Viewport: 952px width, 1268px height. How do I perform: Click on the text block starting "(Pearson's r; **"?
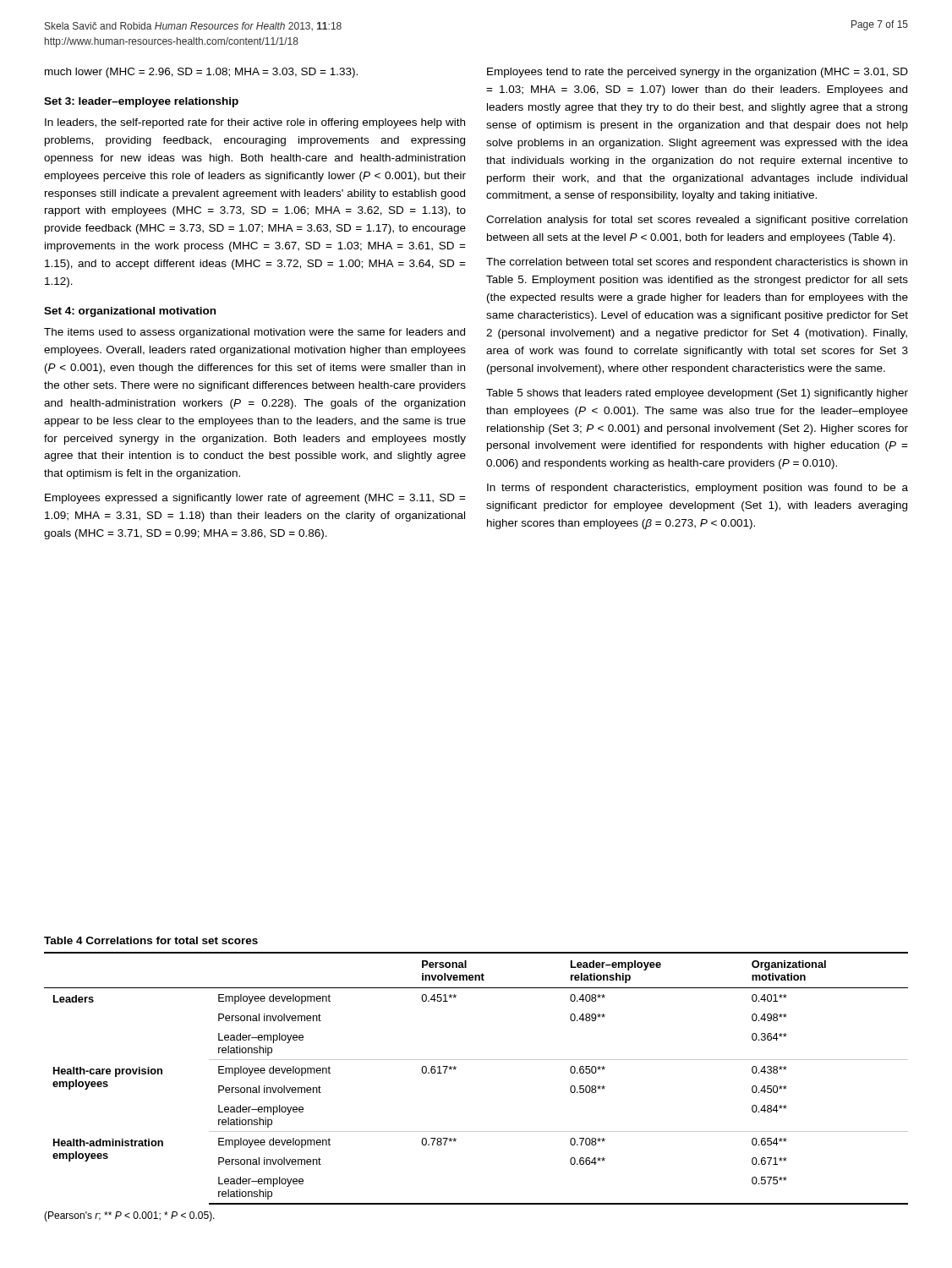(130, 1216)
